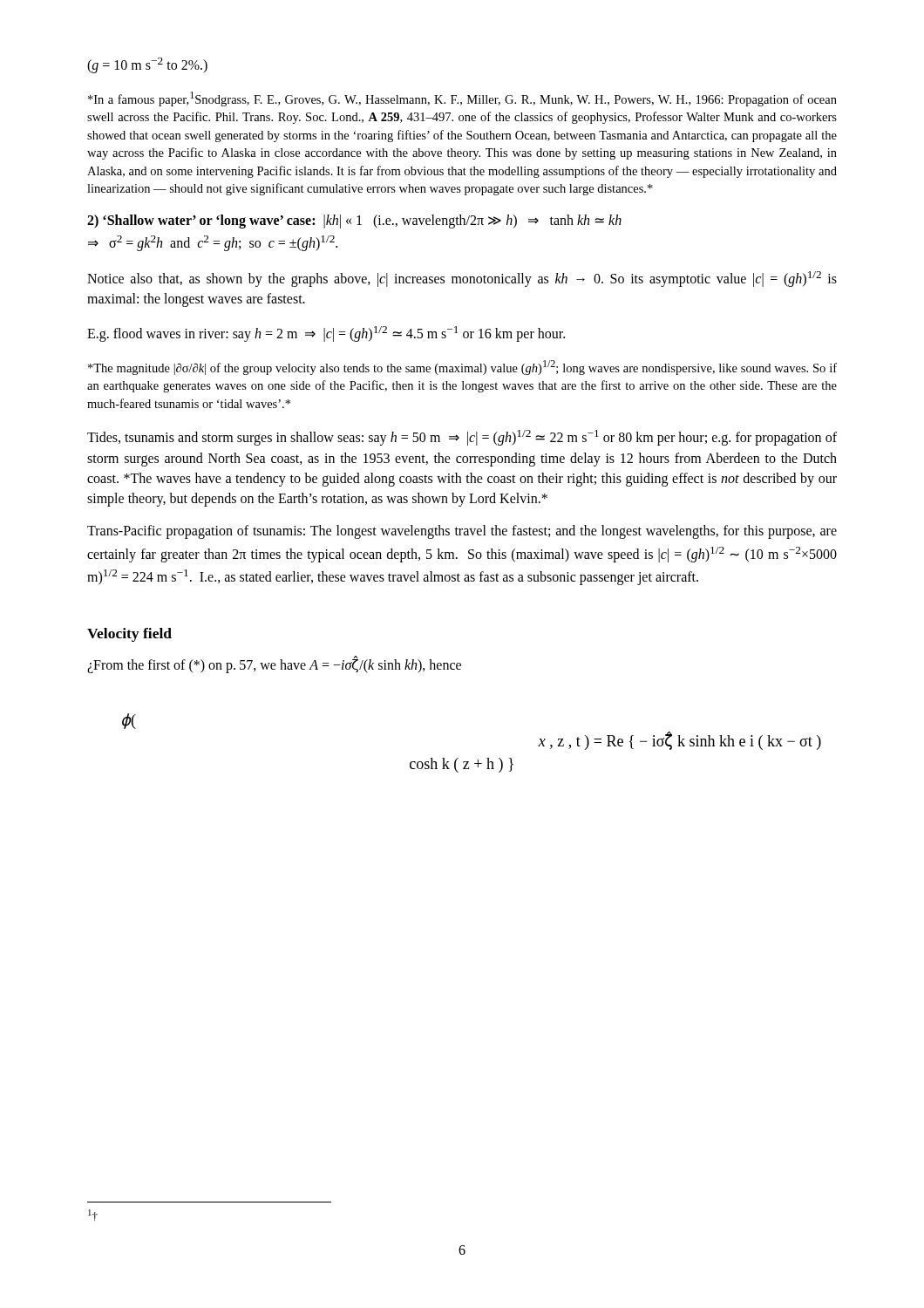This screenshot has height=1308, width=924.
Task: Locate the element starting "The magnitude |∂σ/∂k| of the group velocity also"
Action: [x=462, y=384]
